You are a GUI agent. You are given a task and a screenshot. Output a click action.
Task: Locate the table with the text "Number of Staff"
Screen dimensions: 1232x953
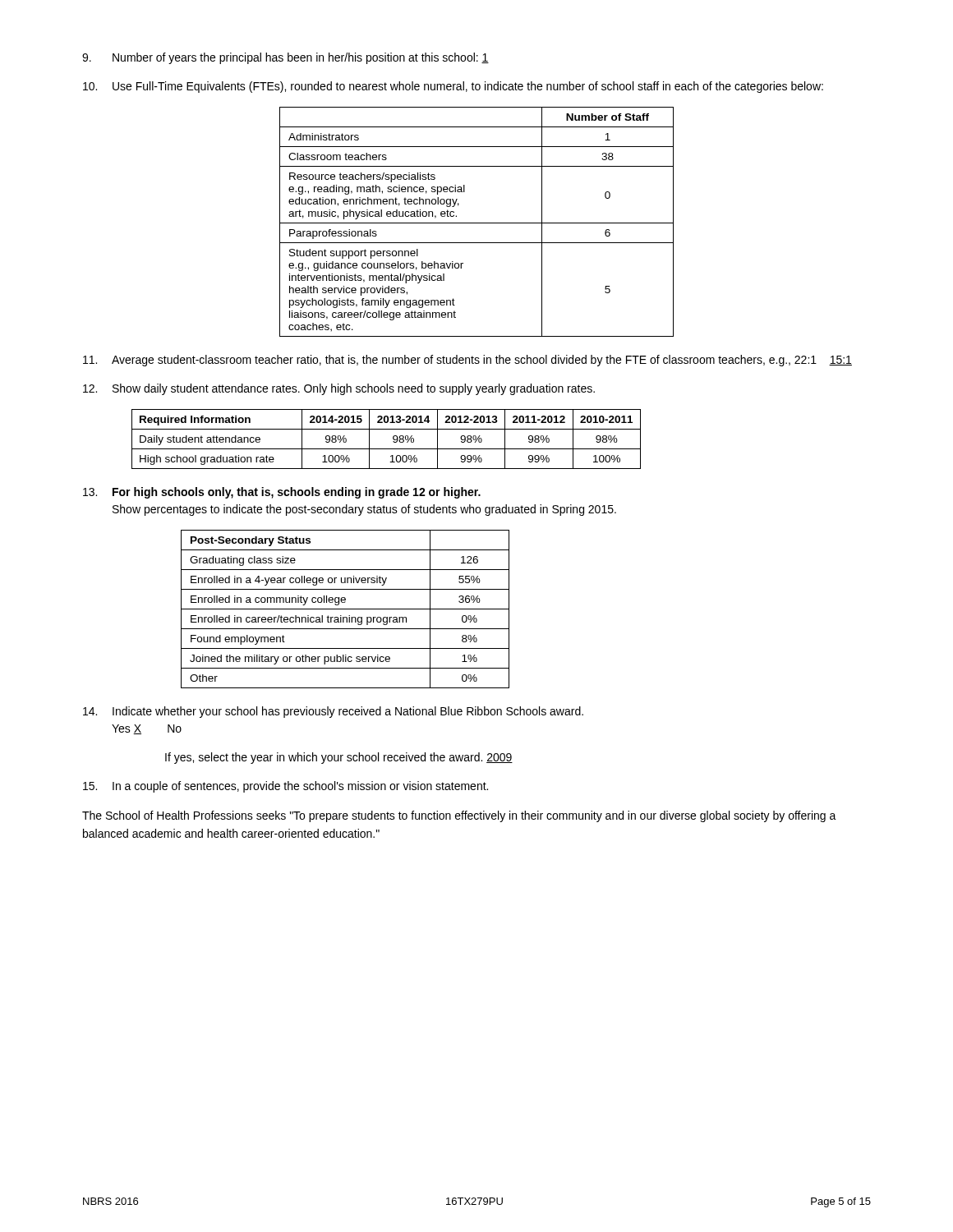click(x=526, y=222)
